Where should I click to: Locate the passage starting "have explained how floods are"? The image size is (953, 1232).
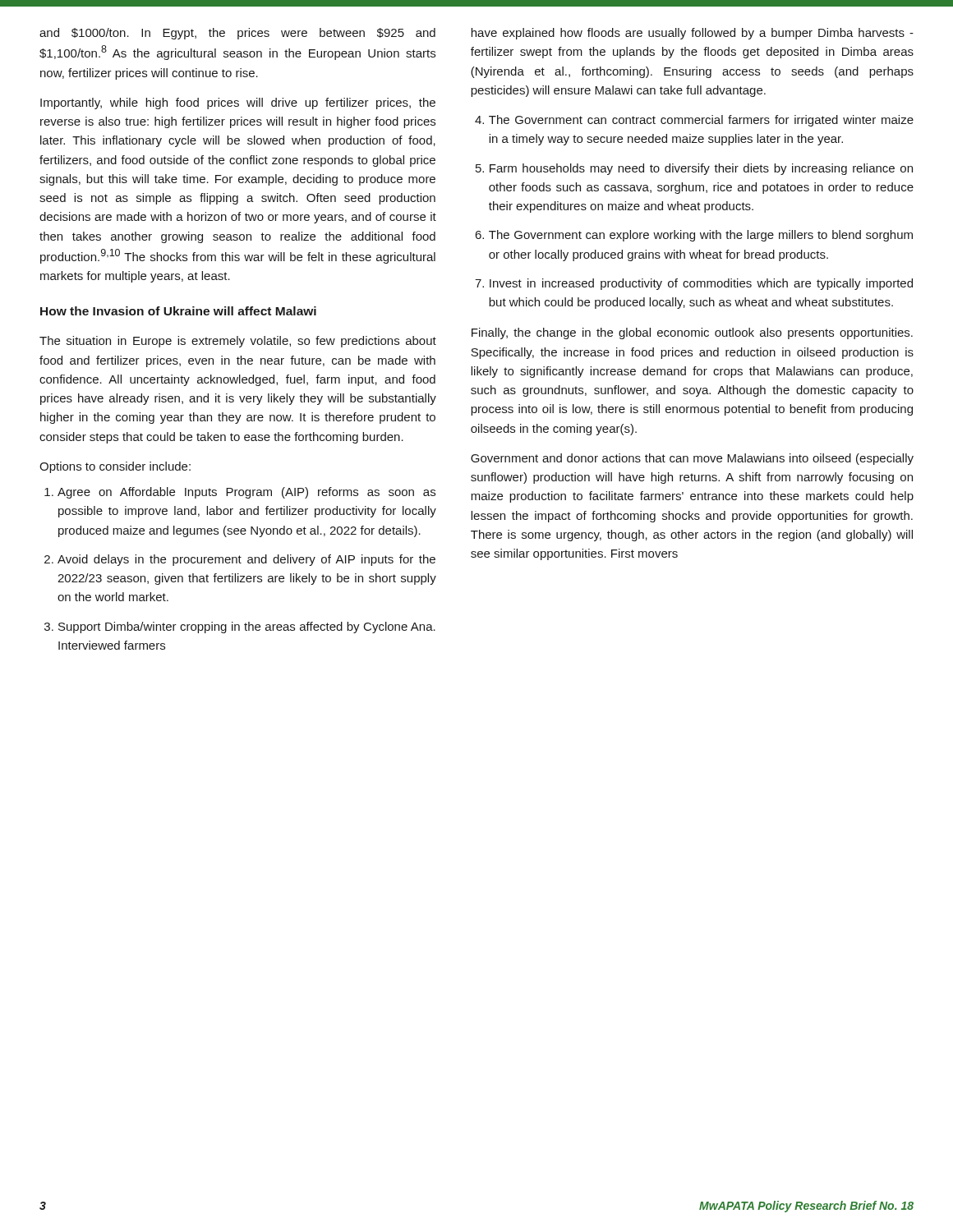[692, 61]
